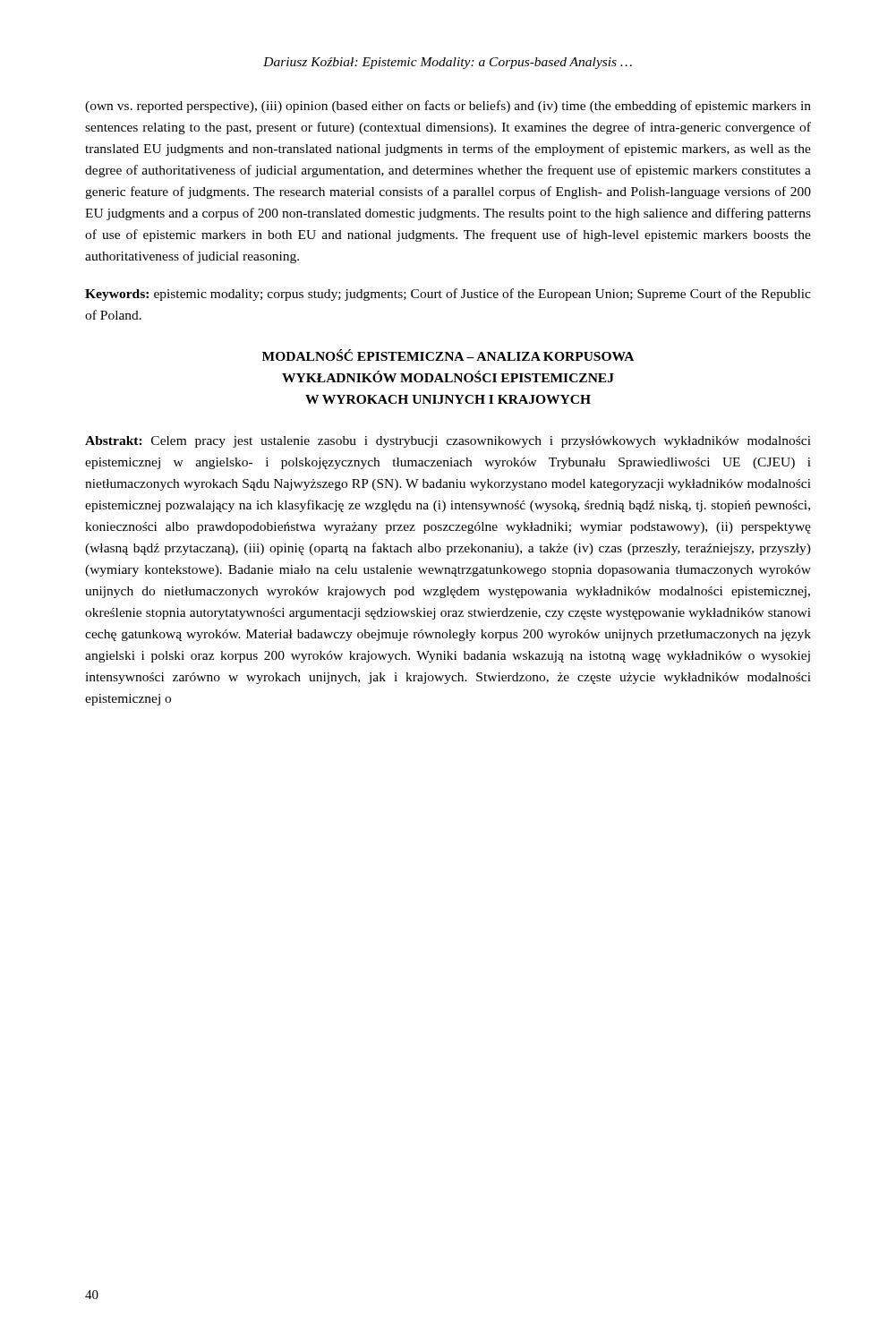Select the passage starting "Abstrakt: Celem pracy jest ustalenie zasobu"

448,569
